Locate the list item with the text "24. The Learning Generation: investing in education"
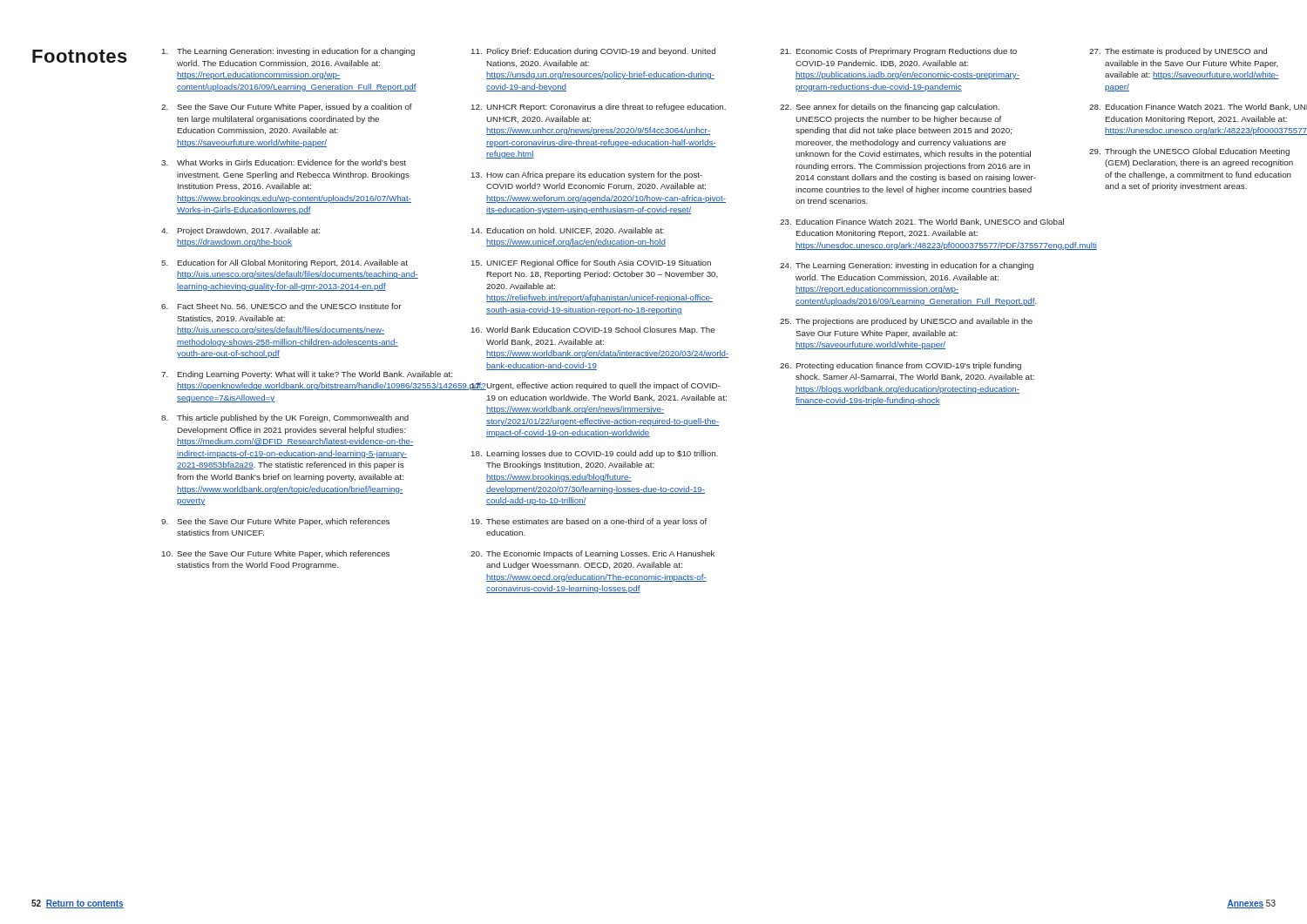This screenshot has width=1307, height=924. coord(908,283)
